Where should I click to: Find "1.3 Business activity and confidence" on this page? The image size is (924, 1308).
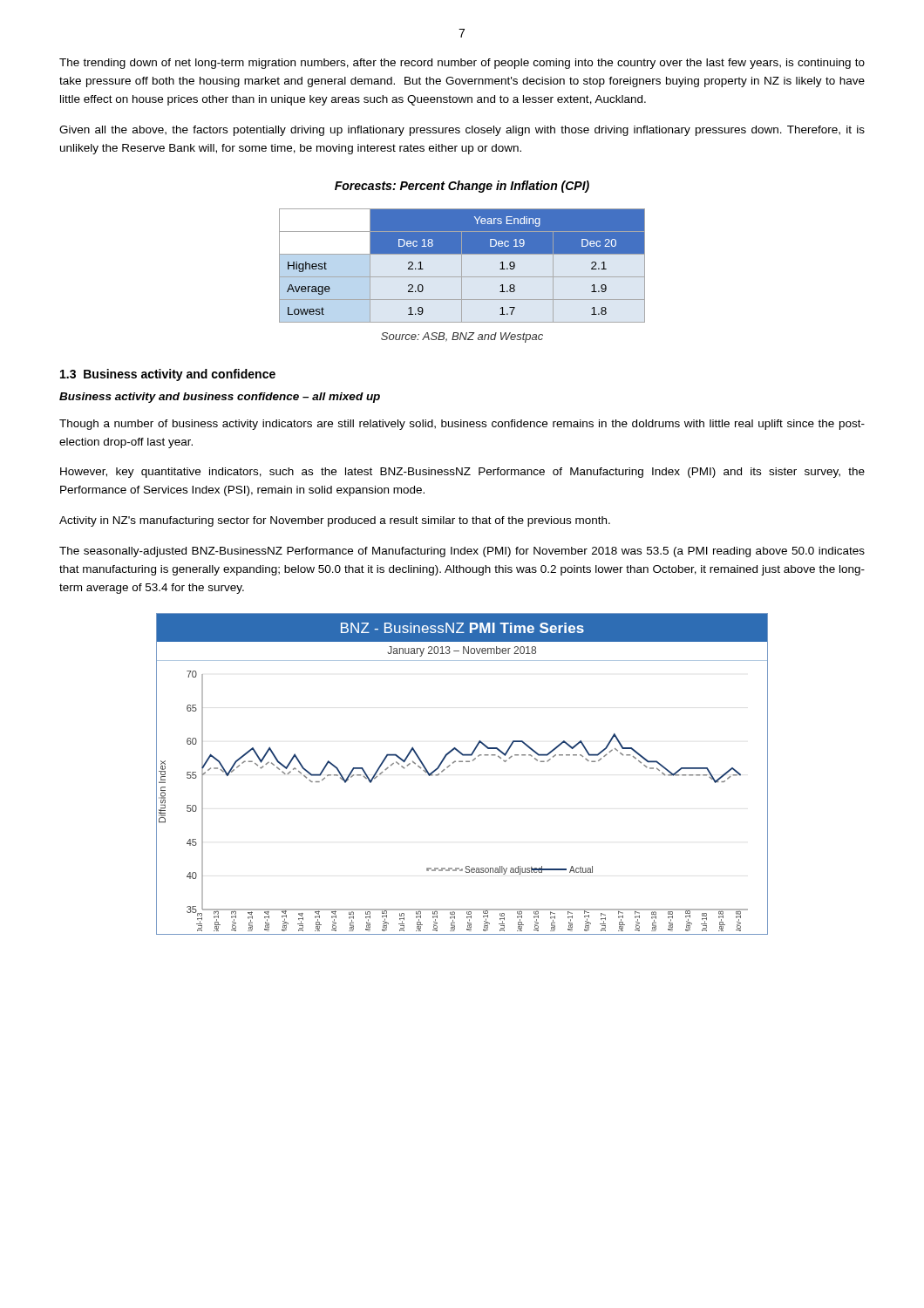point(167,374)
